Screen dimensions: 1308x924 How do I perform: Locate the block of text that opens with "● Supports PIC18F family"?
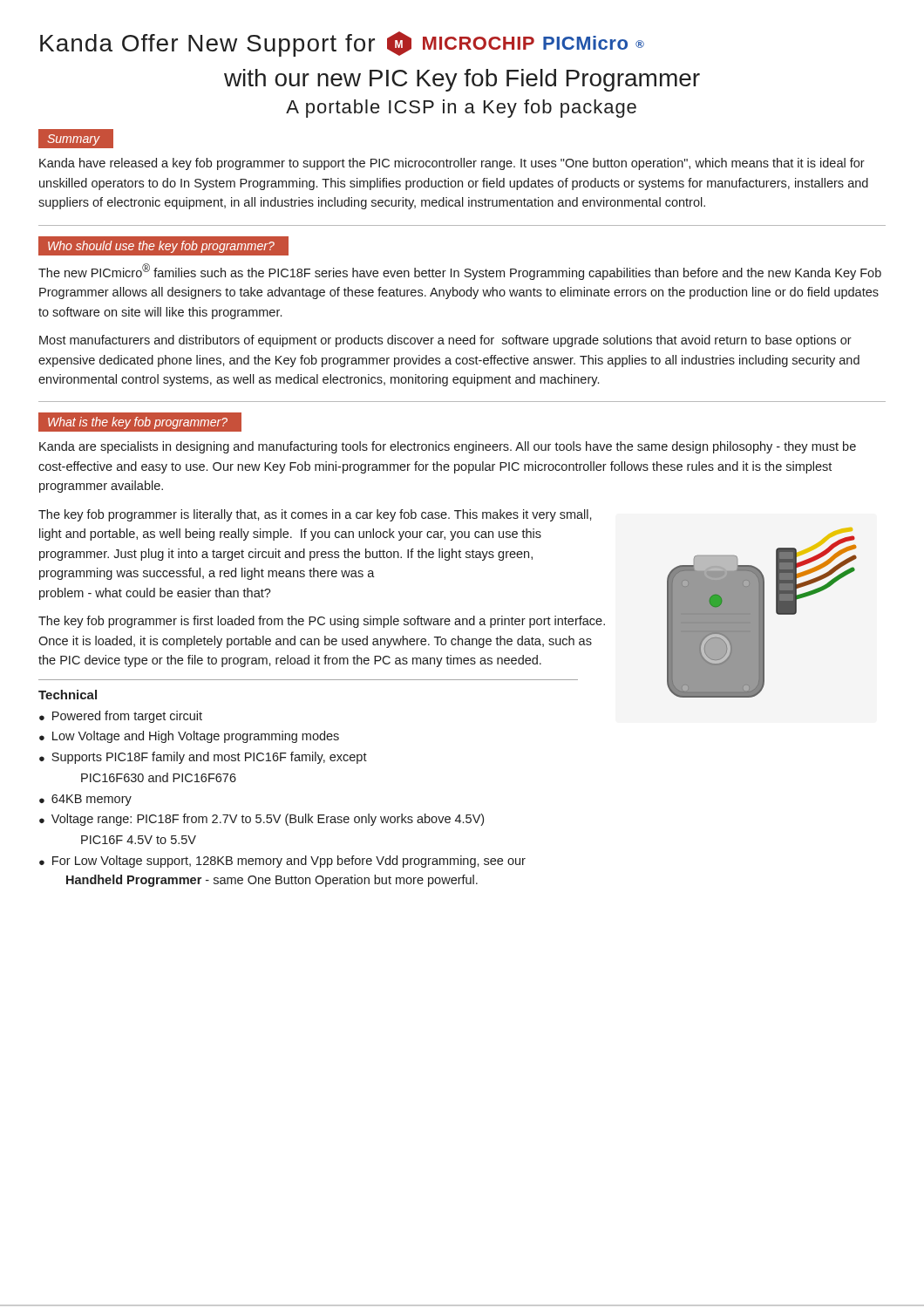point(202,758)
